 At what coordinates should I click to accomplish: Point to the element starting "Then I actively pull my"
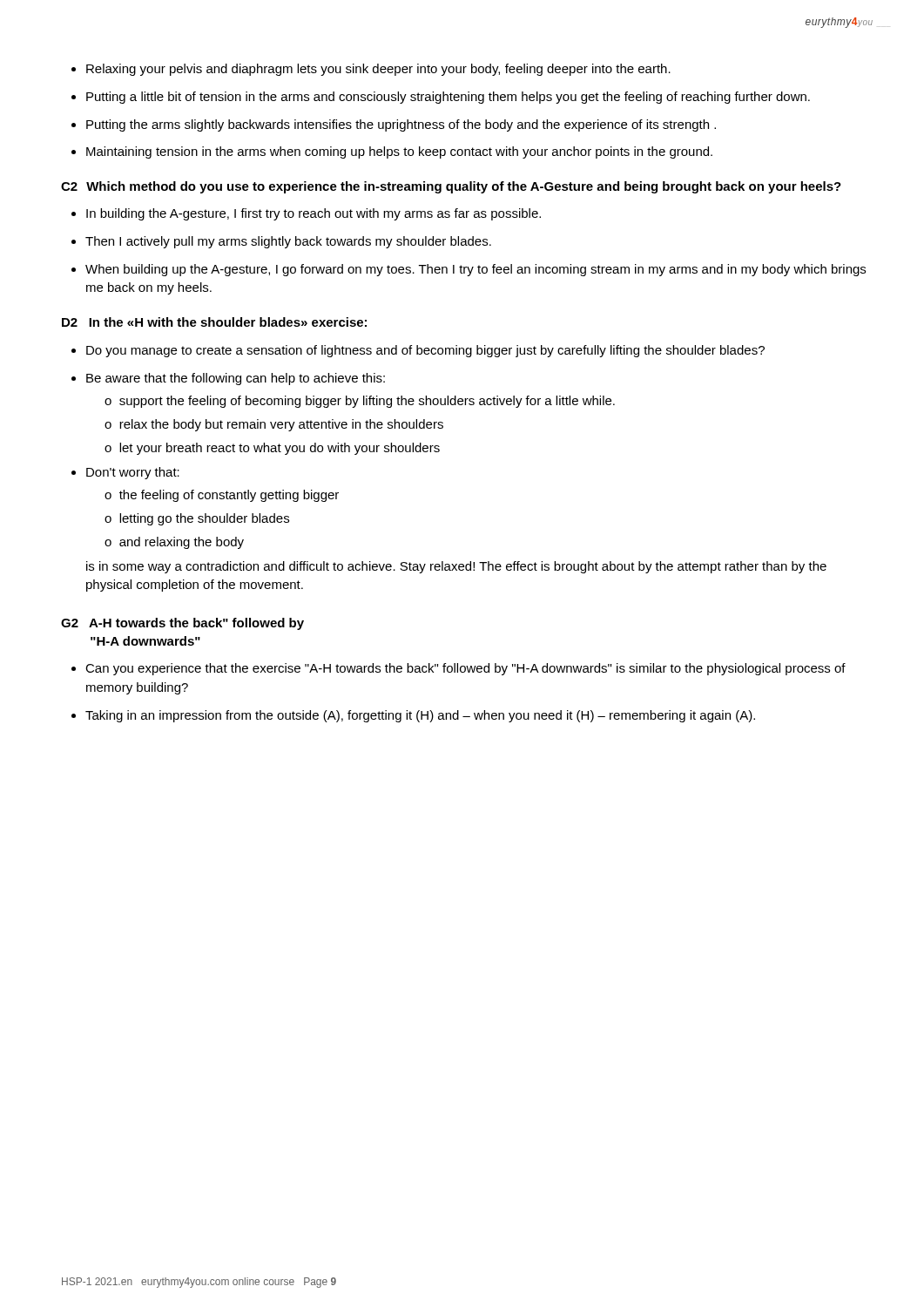tap(289, 241)
